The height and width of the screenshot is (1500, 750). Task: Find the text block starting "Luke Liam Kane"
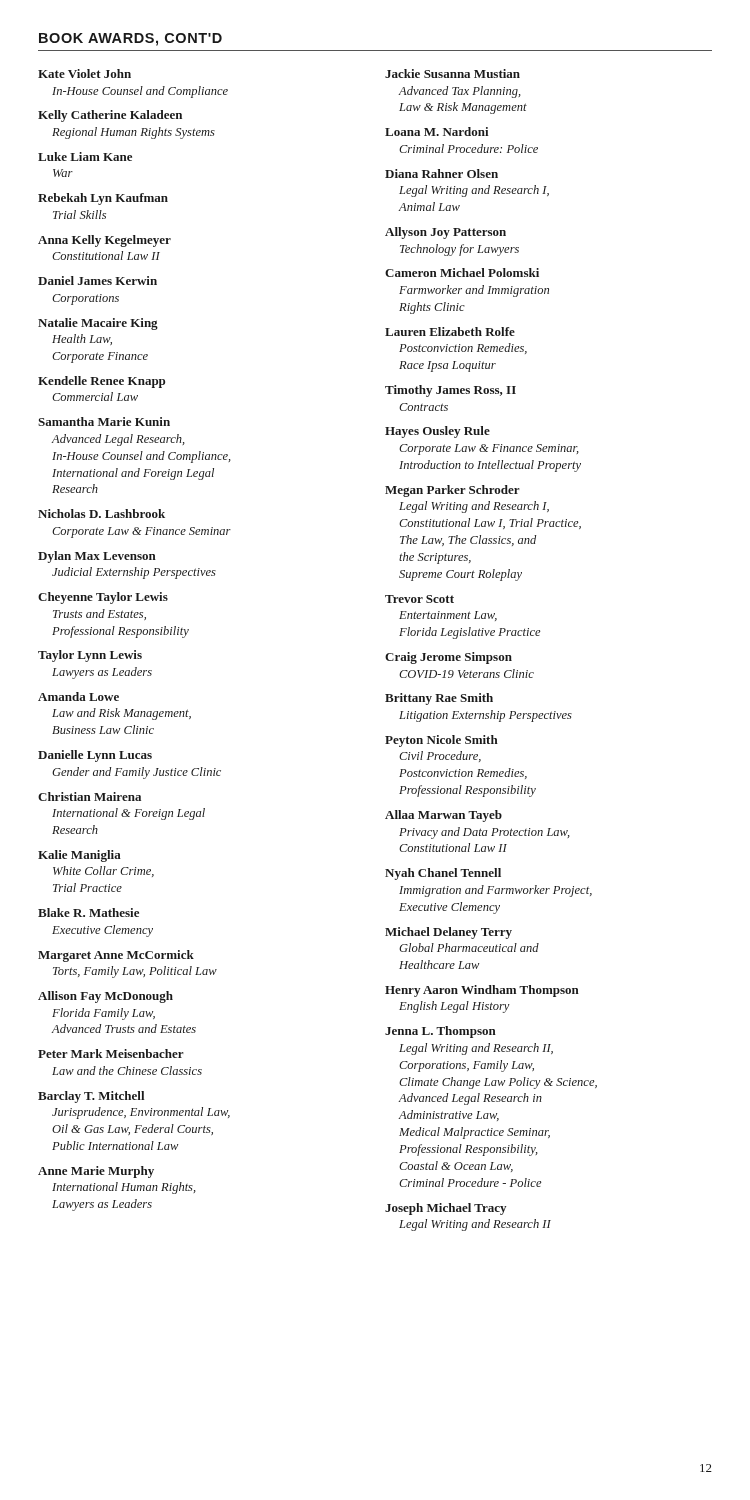[85, 156]
